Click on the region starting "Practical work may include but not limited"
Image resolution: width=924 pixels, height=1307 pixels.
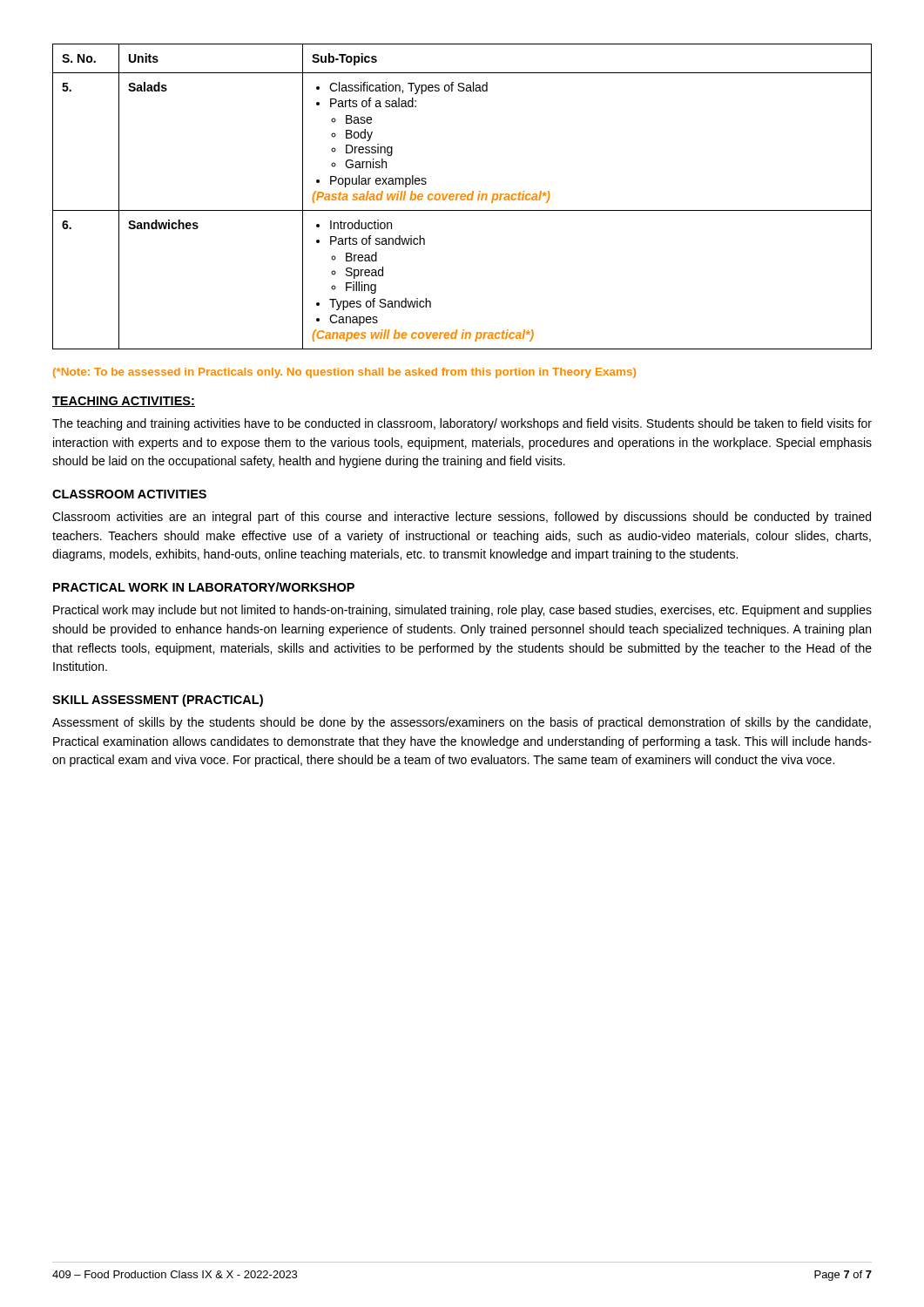click(x=462, y=638)
